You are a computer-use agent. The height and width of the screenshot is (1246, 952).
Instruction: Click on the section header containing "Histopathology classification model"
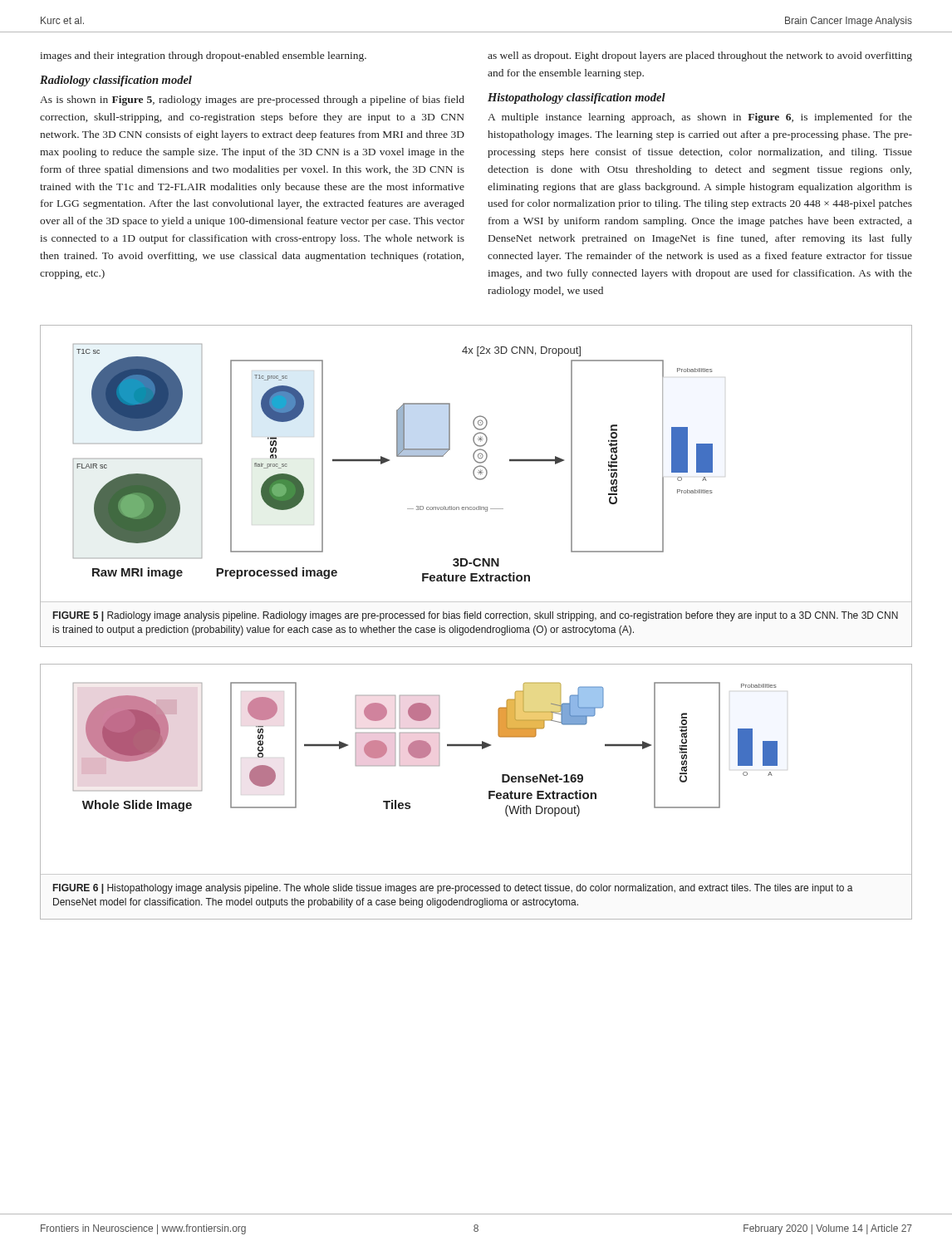pyautogui.click(x=576, y=97)
